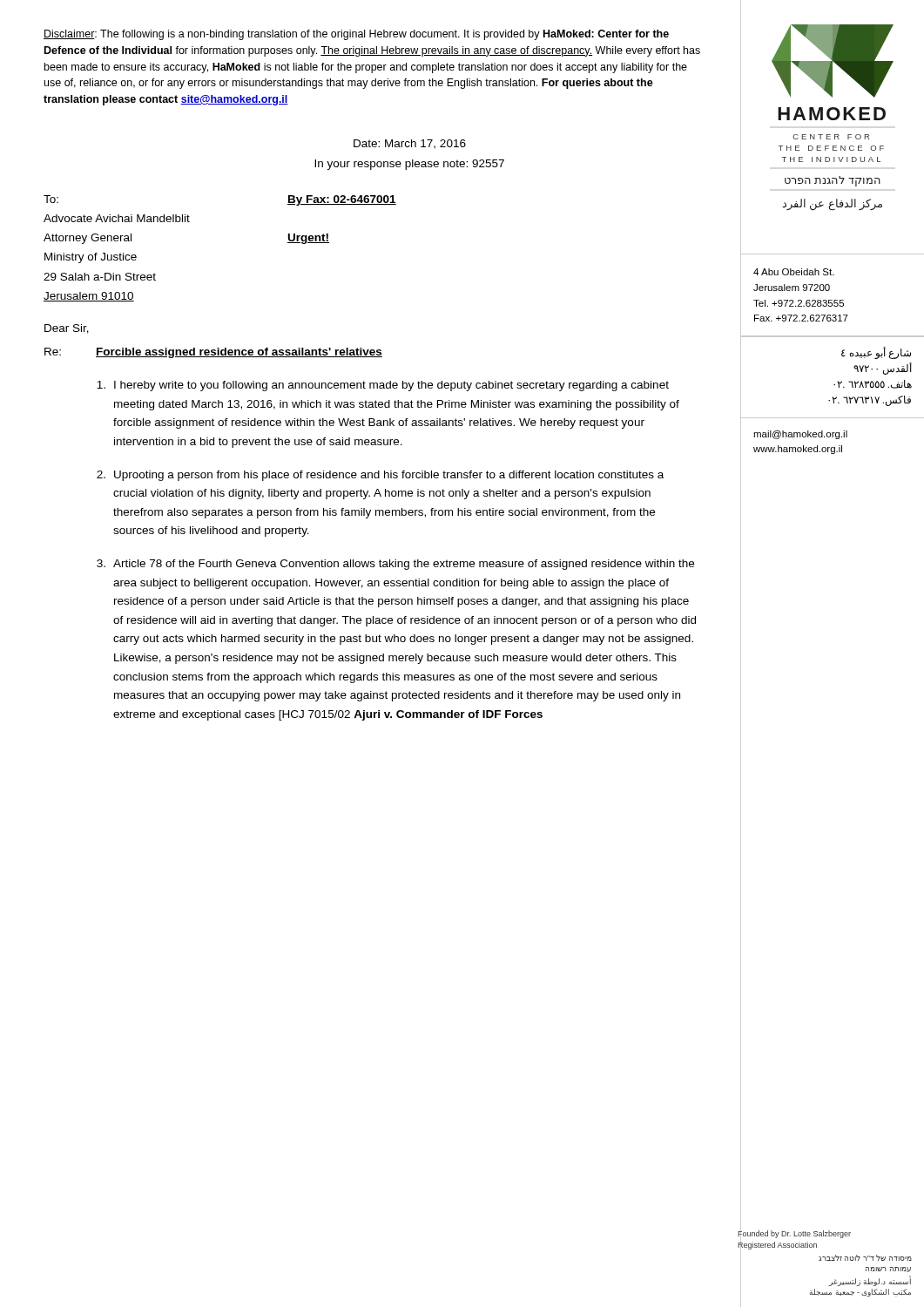Where is the passage that starts "شارع أبو عبيده ٤ ألقدس ٩٧٢٠٠ هاتف. ٦٢٨٣٥٥٥"?
This screenshot has width=924, height=1307.
click(x=869, y=376)
